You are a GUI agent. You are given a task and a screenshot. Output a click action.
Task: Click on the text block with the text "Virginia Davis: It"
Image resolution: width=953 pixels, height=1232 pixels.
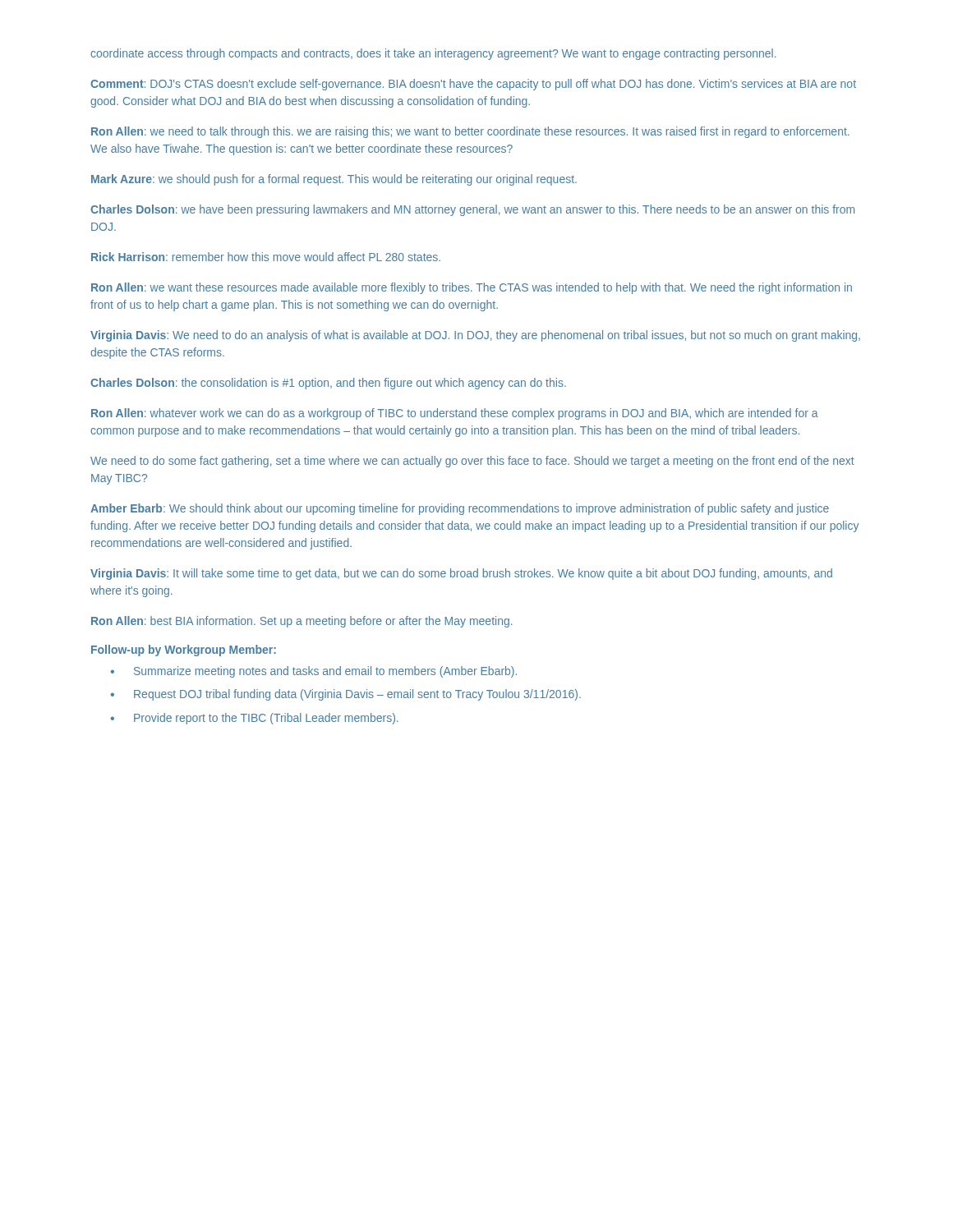pos(462,582)
